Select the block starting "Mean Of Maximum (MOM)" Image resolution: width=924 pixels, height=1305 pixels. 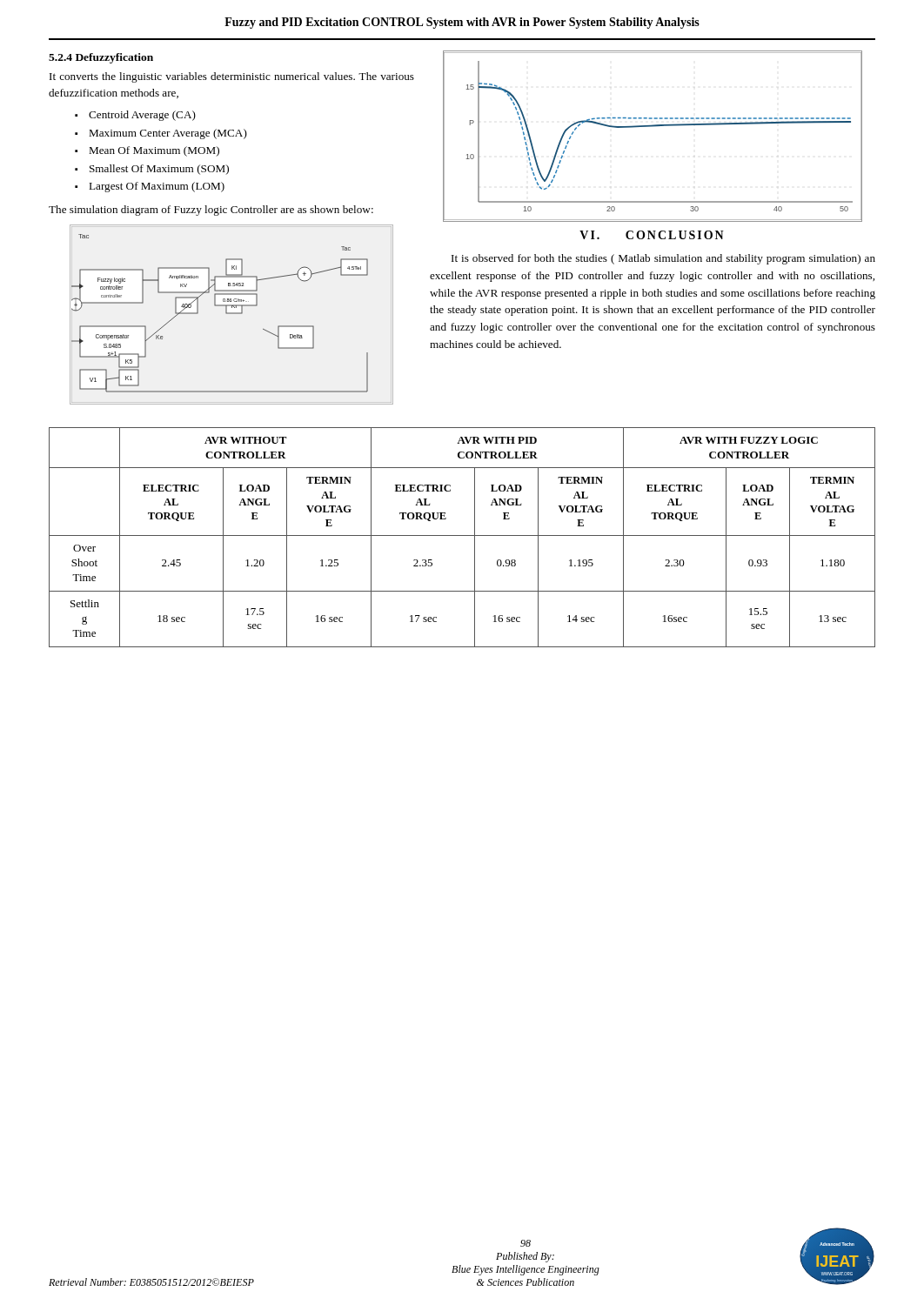point(154,150)
